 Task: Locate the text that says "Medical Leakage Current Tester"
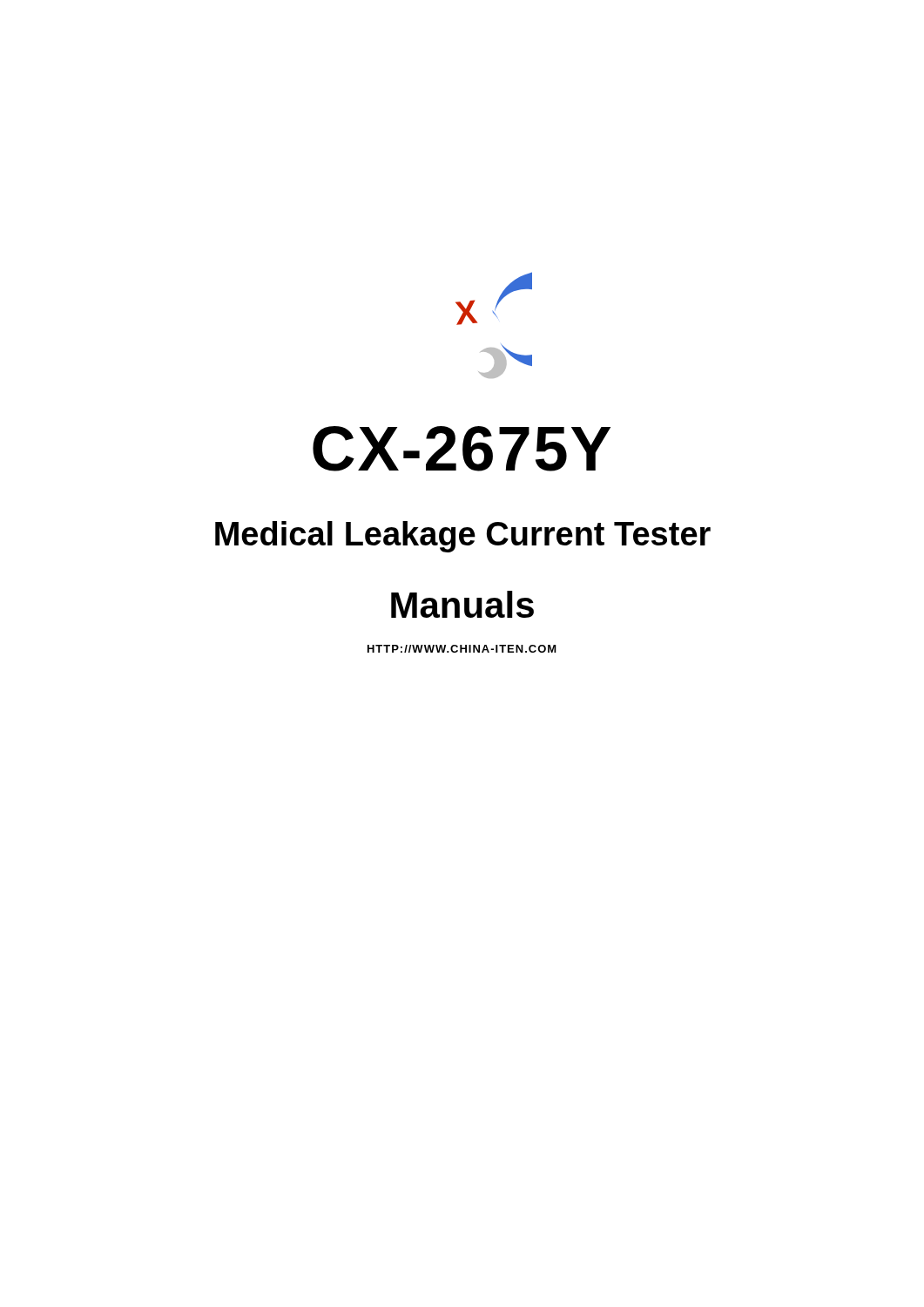click(462, 534)
